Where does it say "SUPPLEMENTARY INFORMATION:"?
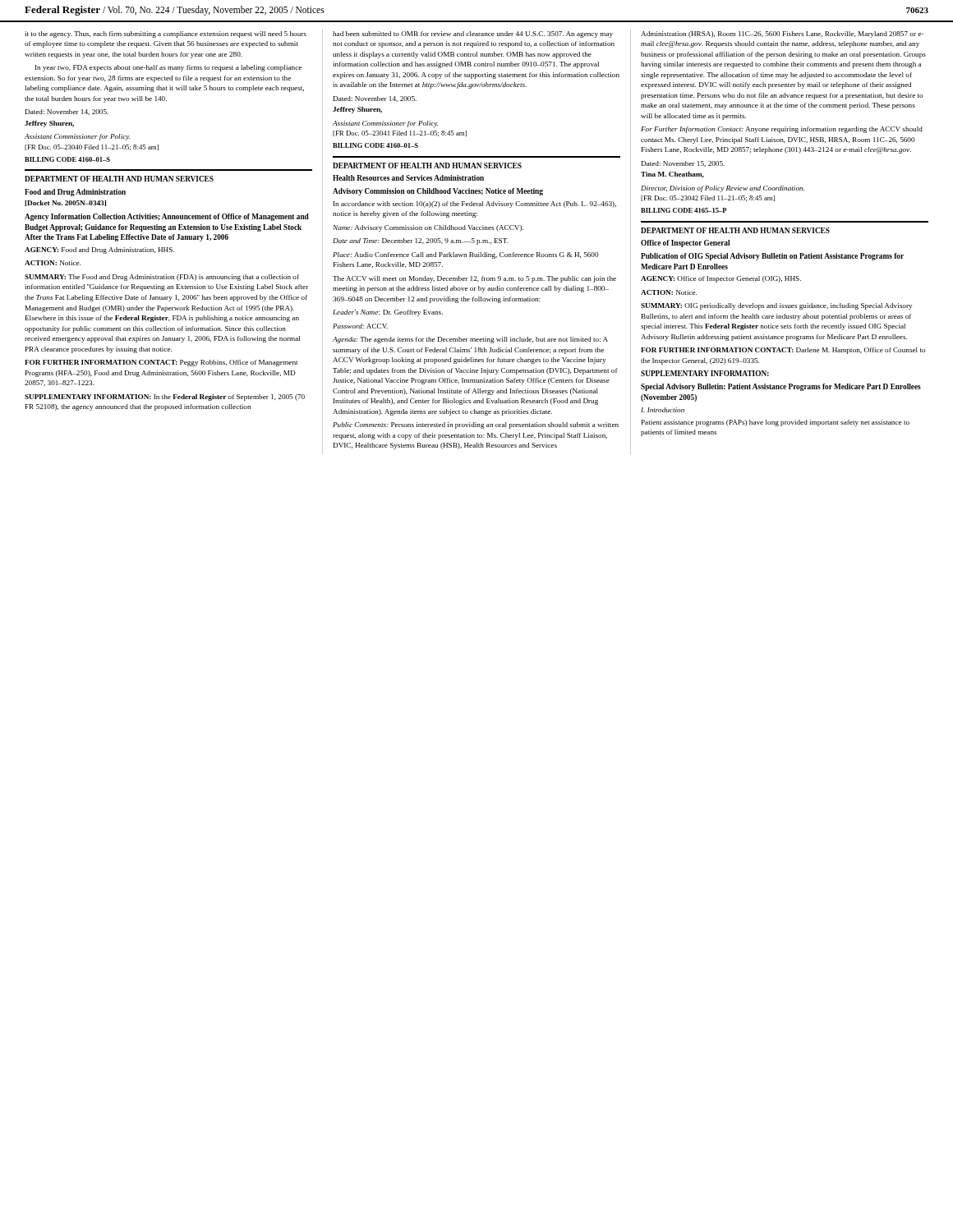 [705, 374]
